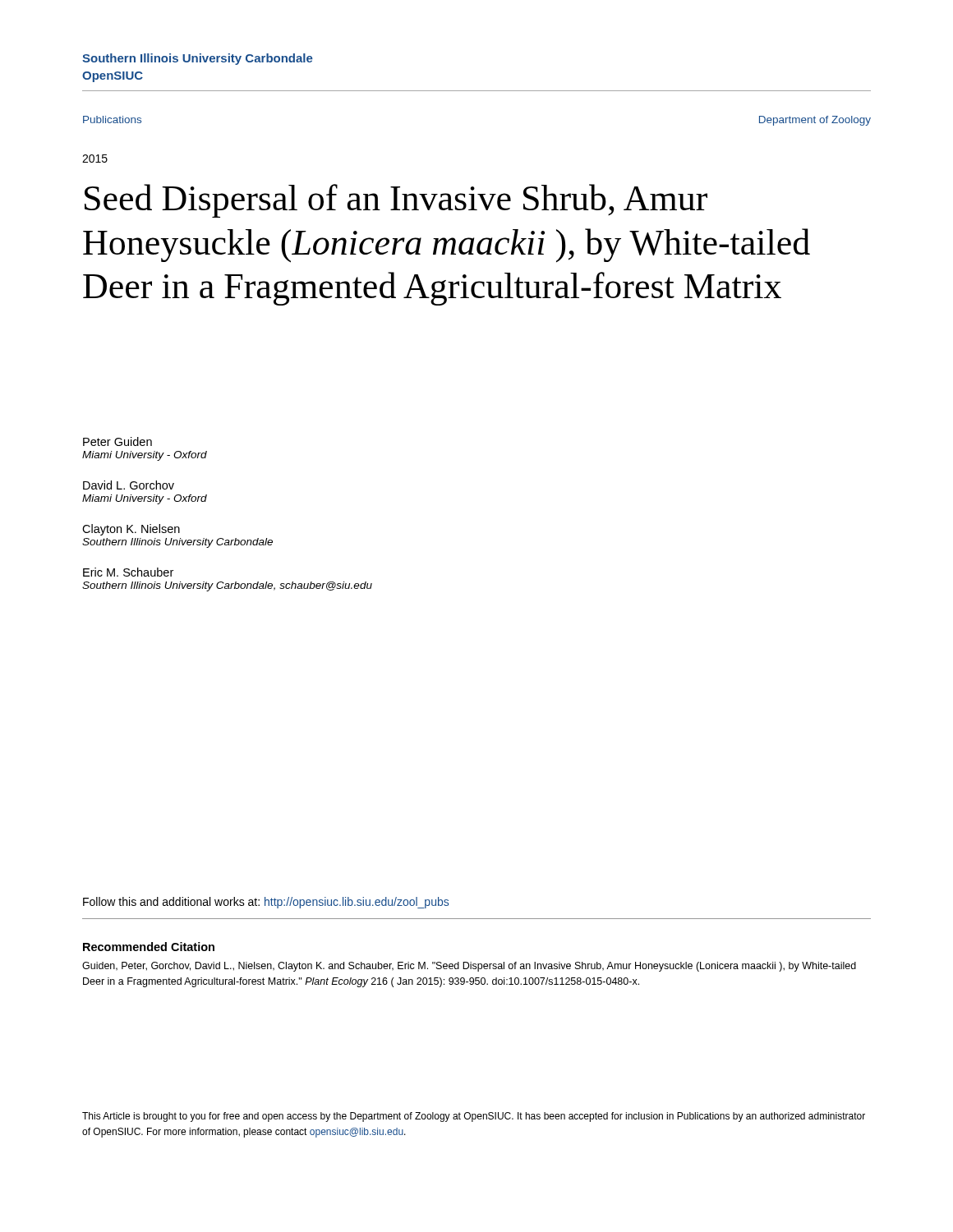Select the text block containing "Peter Guiden Miami University"
Image resolution: width=953 pixels, height=1232 pixels.
point(117,441)
